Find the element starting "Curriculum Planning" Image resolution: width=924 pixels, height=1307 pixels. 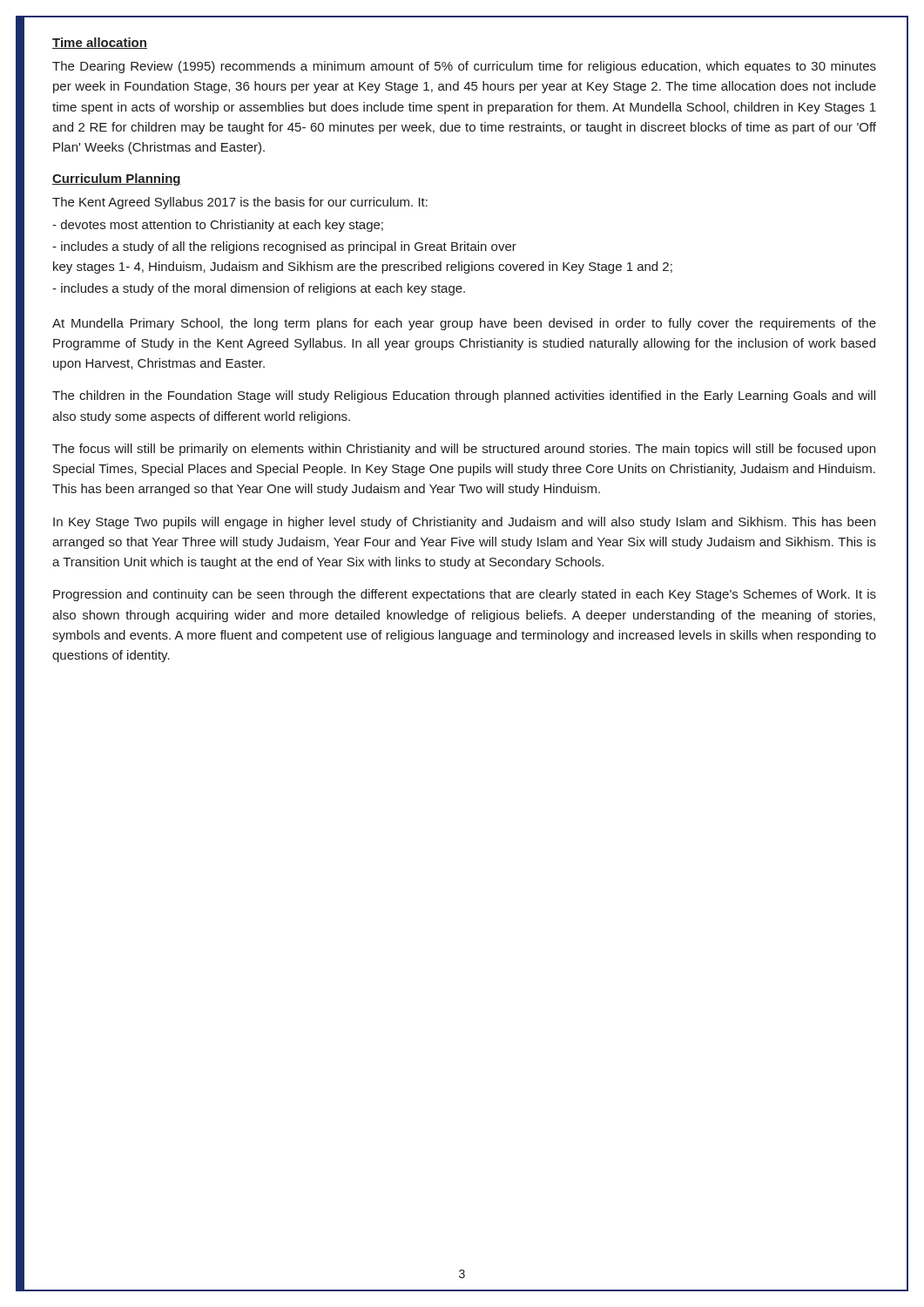(117, 178)
